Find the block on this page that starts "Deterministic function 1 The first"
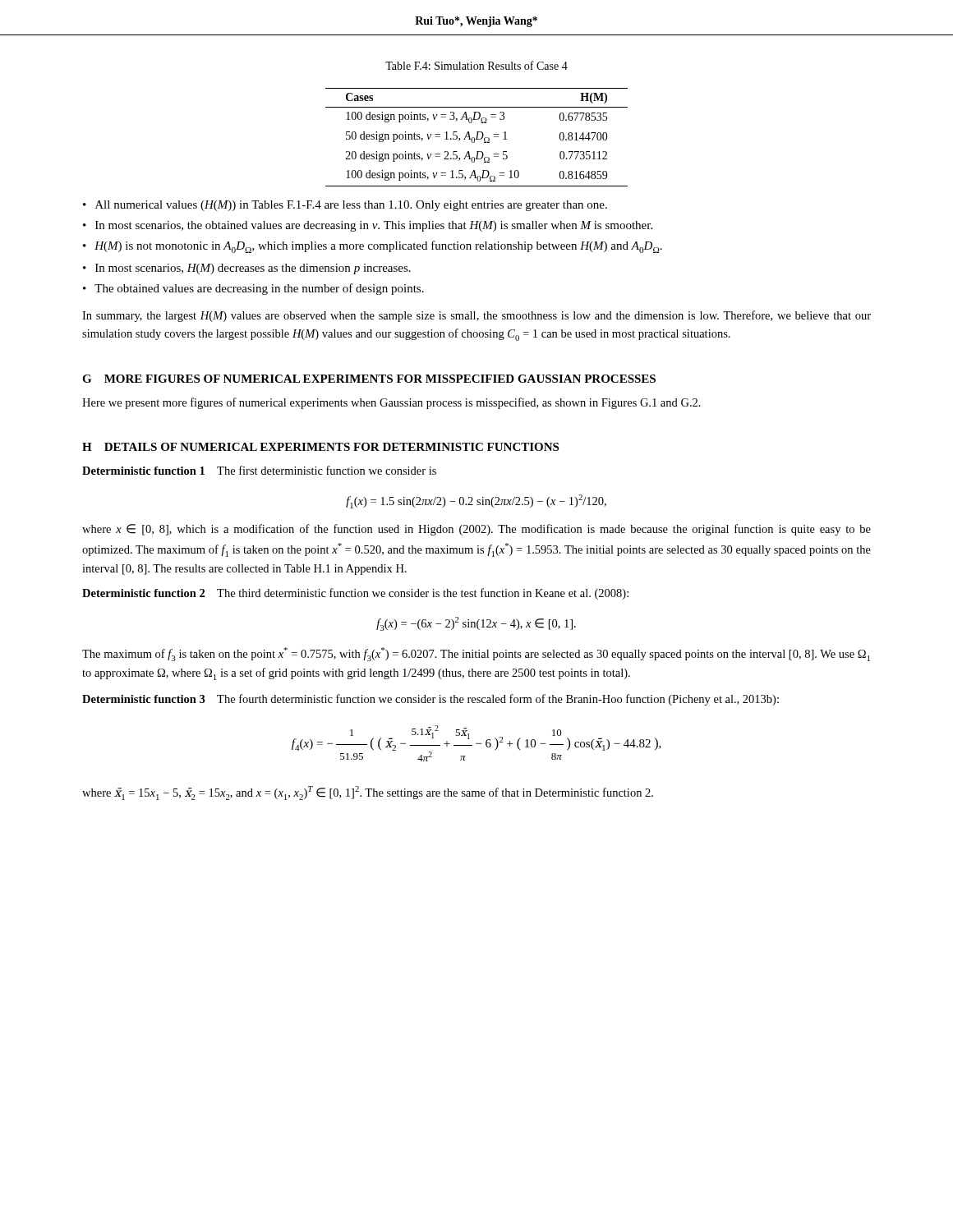This screenshot has height=1232, width=953. coord(259,471)
